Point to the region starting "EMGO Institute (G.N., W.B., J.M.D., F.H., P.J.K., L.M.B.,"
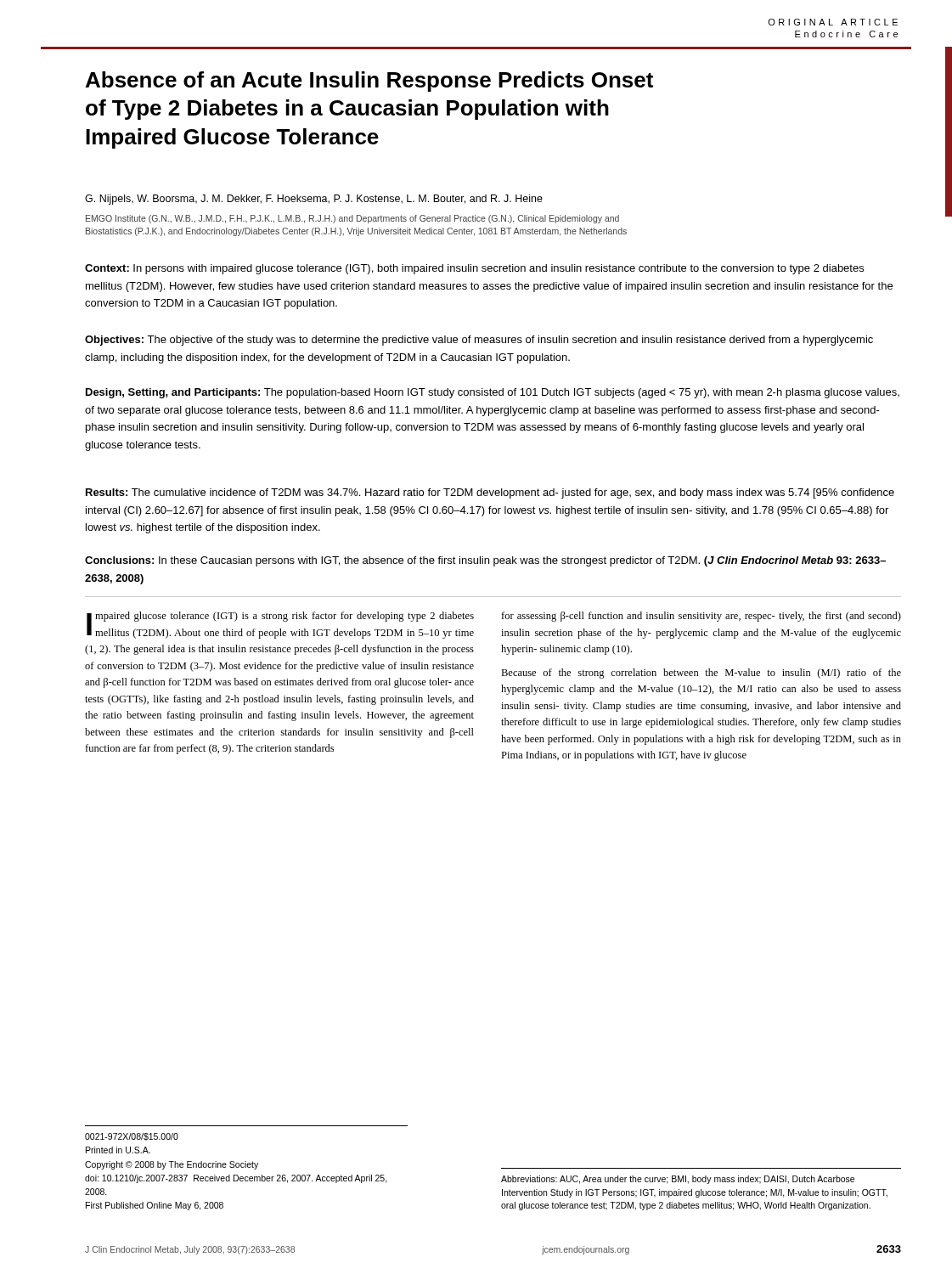 tap(356, 225)
